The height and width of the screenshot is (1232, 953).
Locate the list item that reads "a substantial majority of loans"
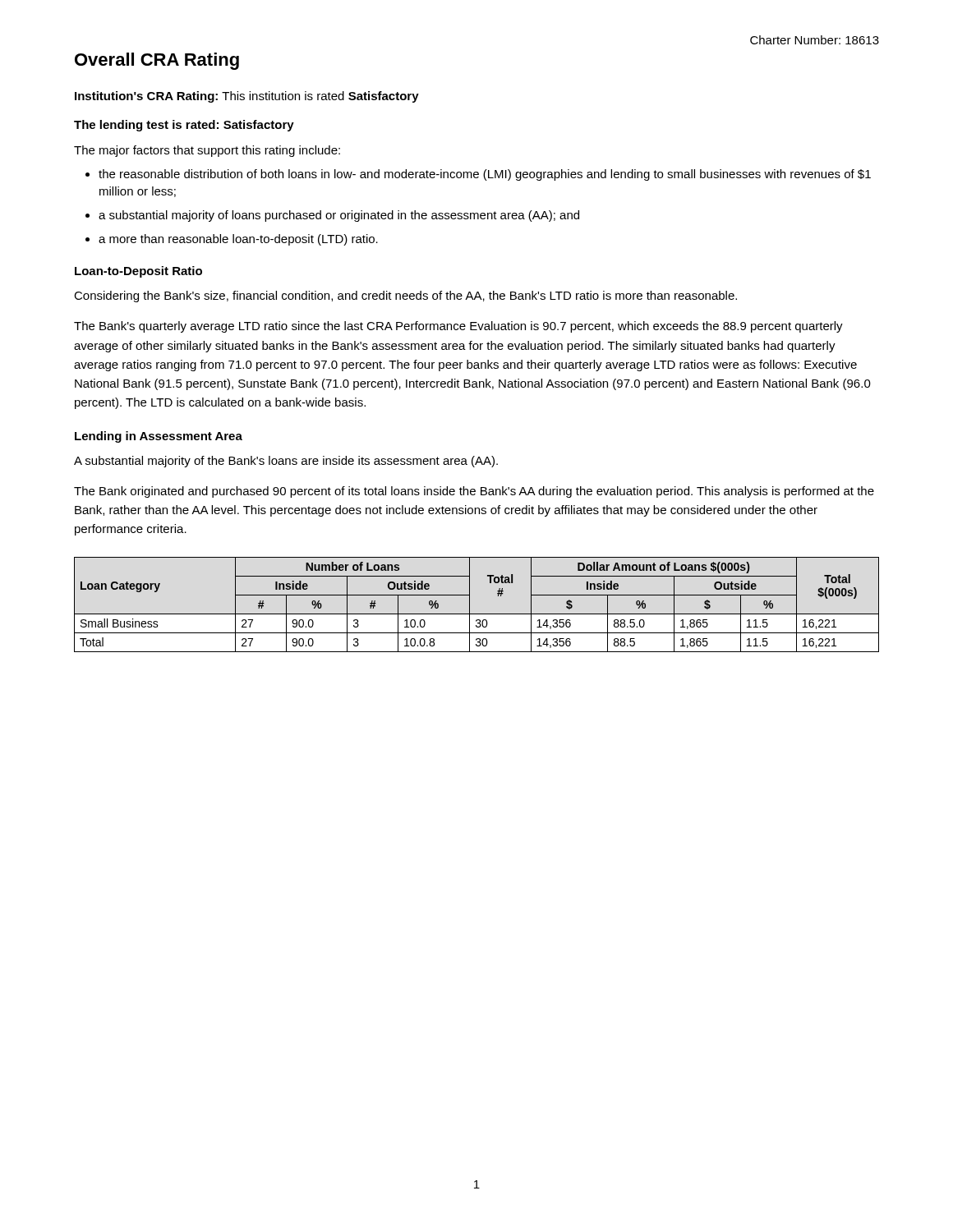click(339, 215)
